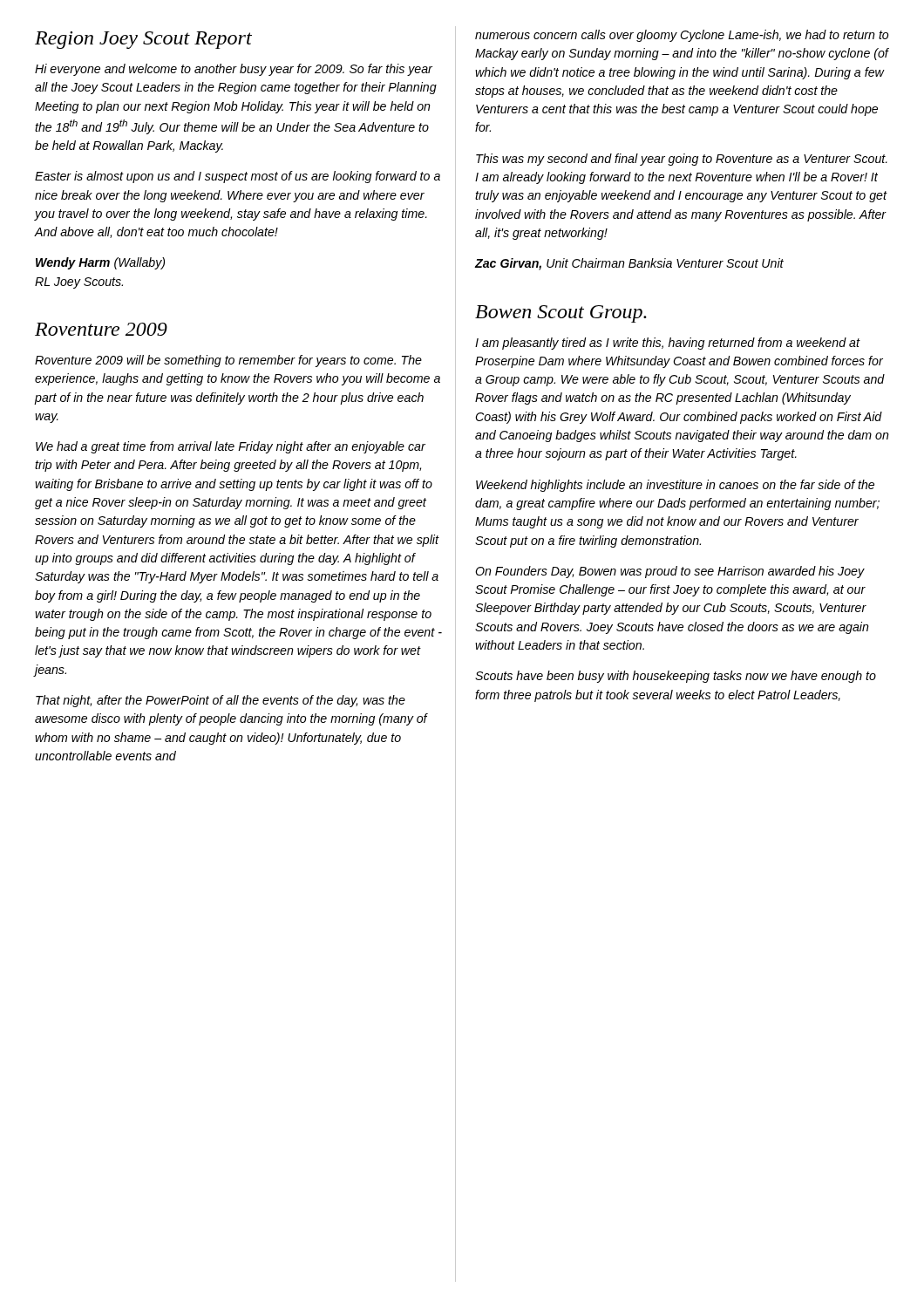Select the passage starting "On Founders Day, Bowen was"

672,608
